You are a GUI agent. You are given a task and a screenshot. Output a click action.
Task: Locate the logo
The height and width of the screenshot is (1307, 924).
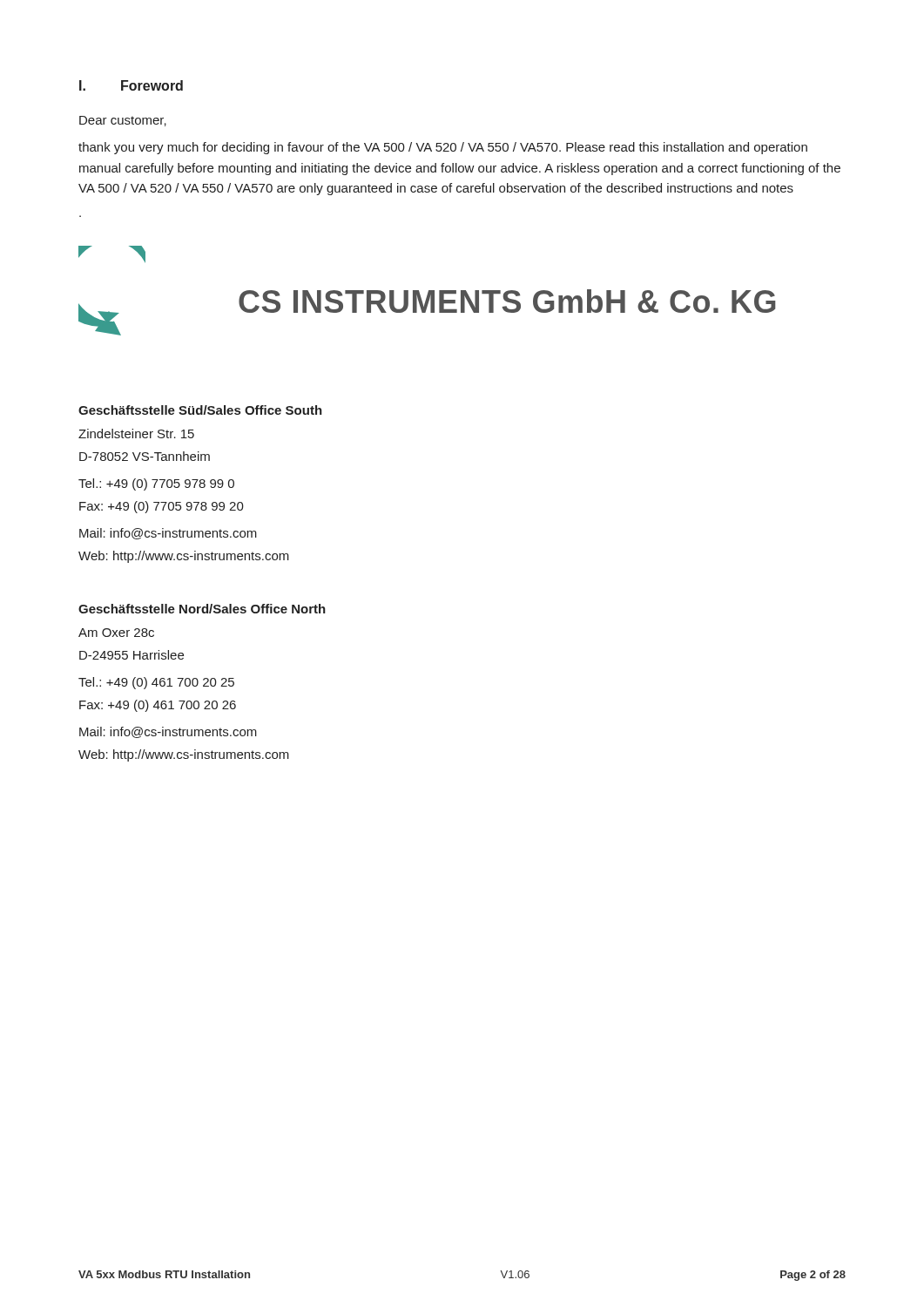tap(462, 302)
